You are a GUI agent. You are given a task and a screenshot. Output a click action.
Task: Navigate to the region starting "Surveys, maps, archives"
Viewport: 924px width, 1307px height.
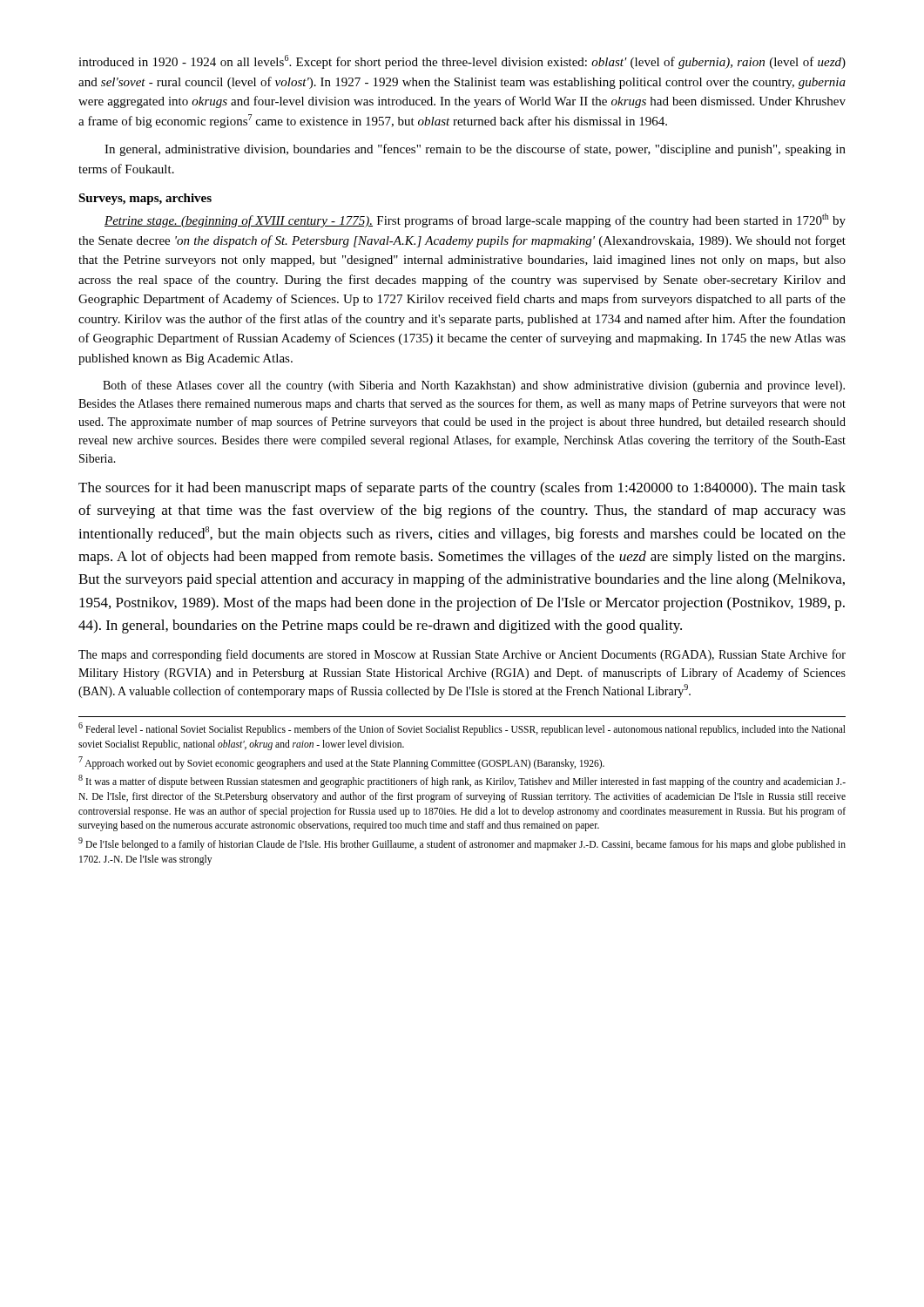[145, 198]
